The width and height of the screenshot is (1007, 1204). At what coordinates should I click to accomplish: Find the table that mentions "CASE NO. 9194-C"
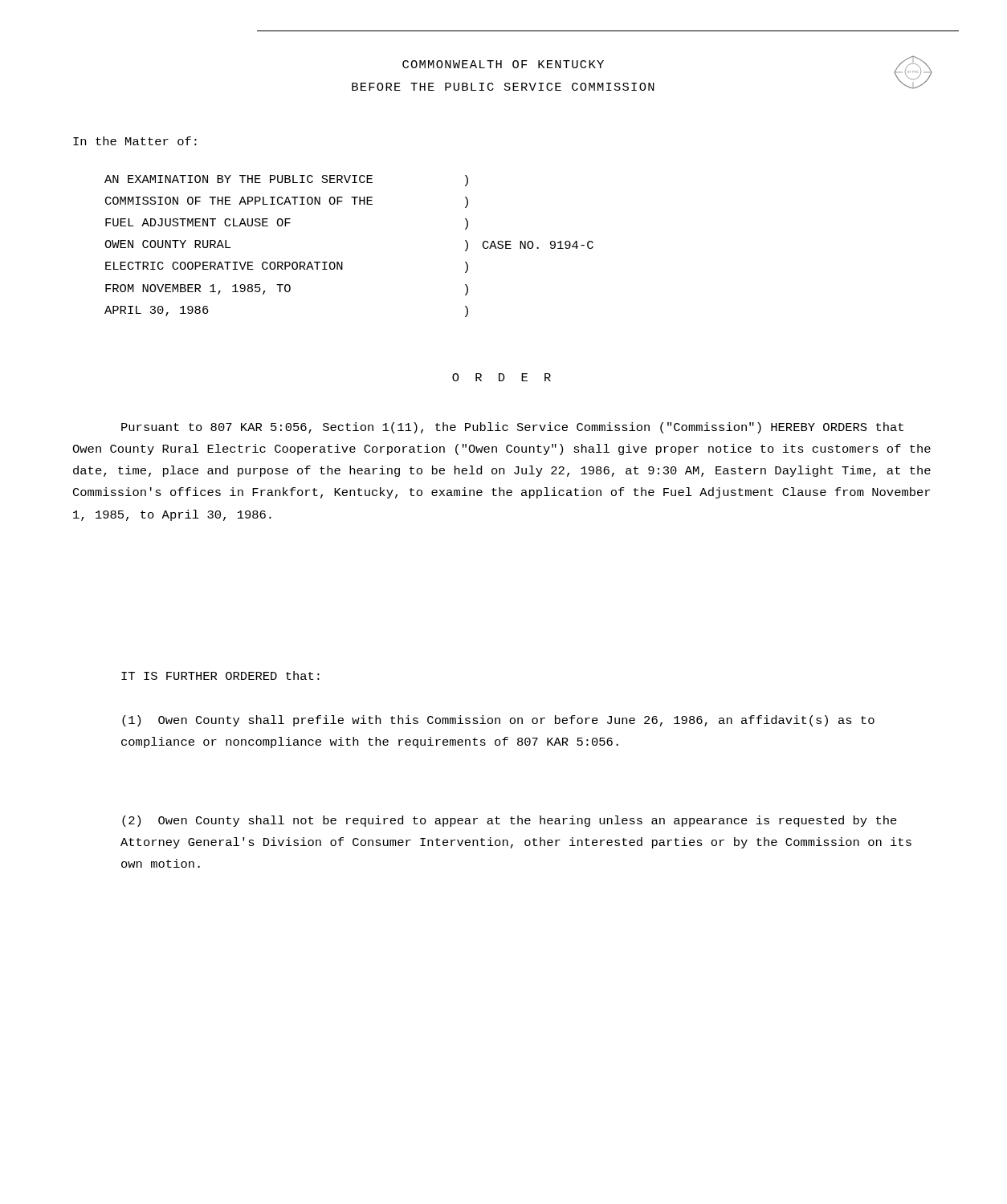520,246
